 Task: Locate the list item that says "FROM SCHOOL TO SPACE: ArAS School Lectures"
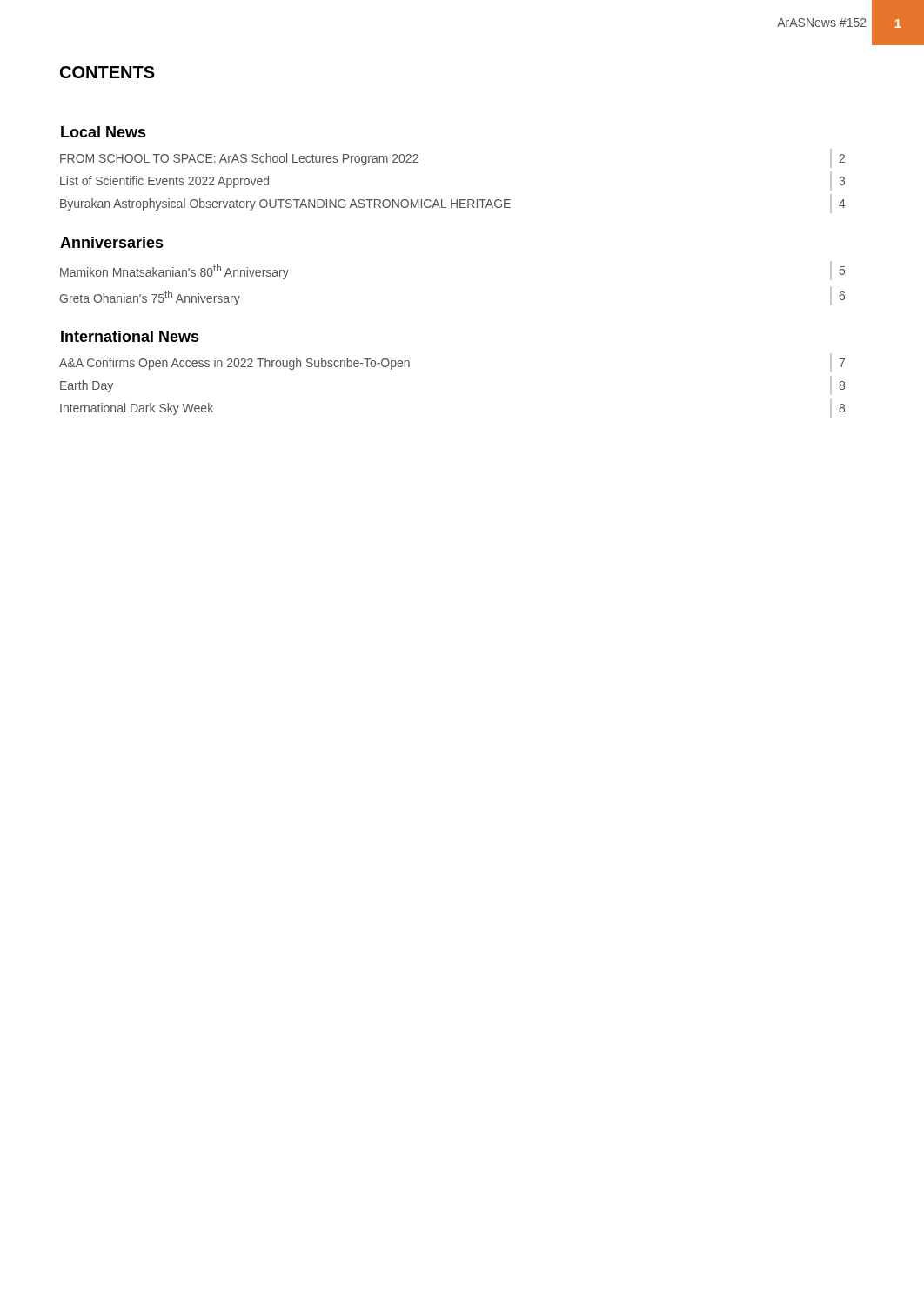(239, 158)
